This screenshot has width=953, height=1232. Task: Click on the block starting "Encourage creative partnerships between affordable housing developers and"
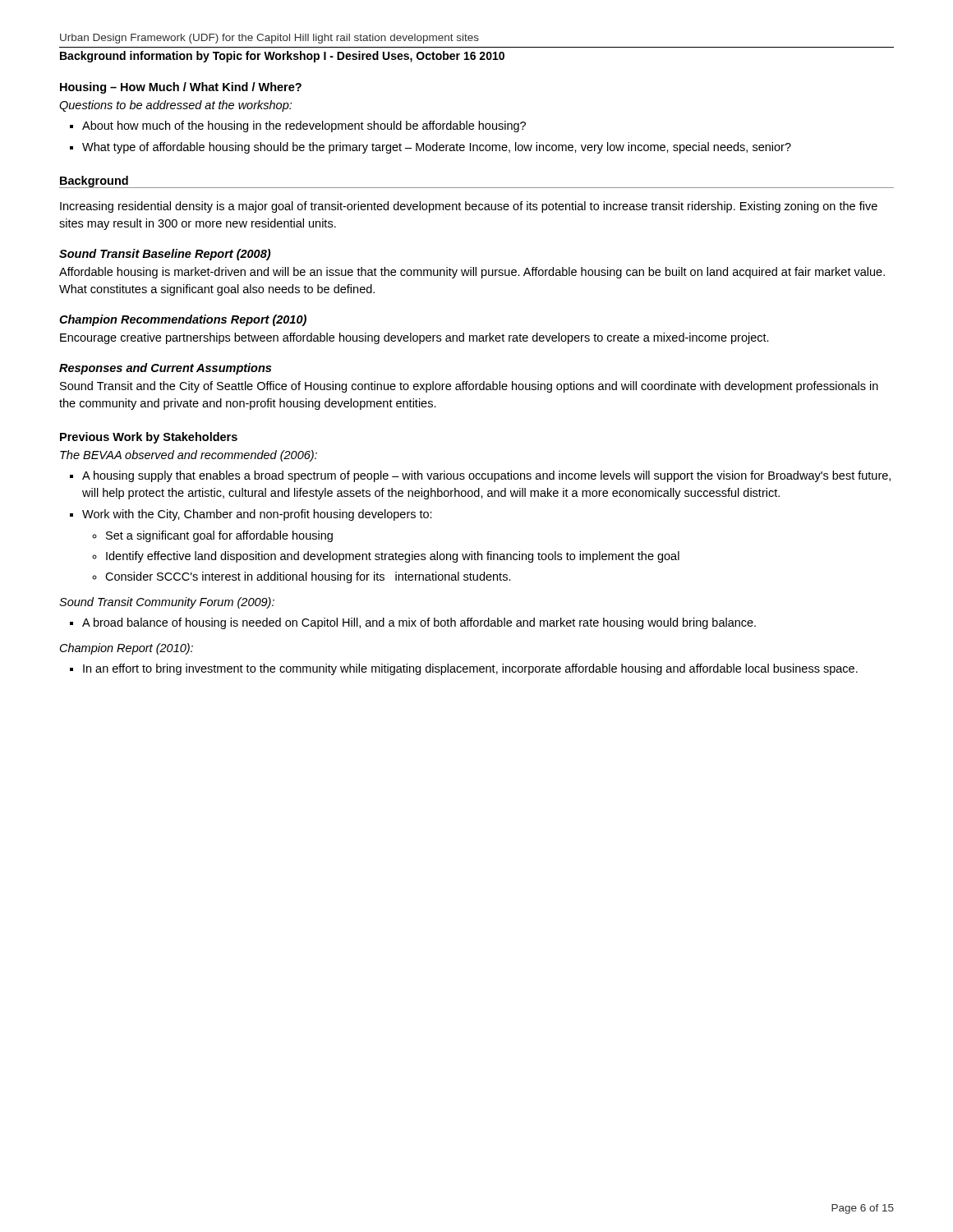(414, 338)
